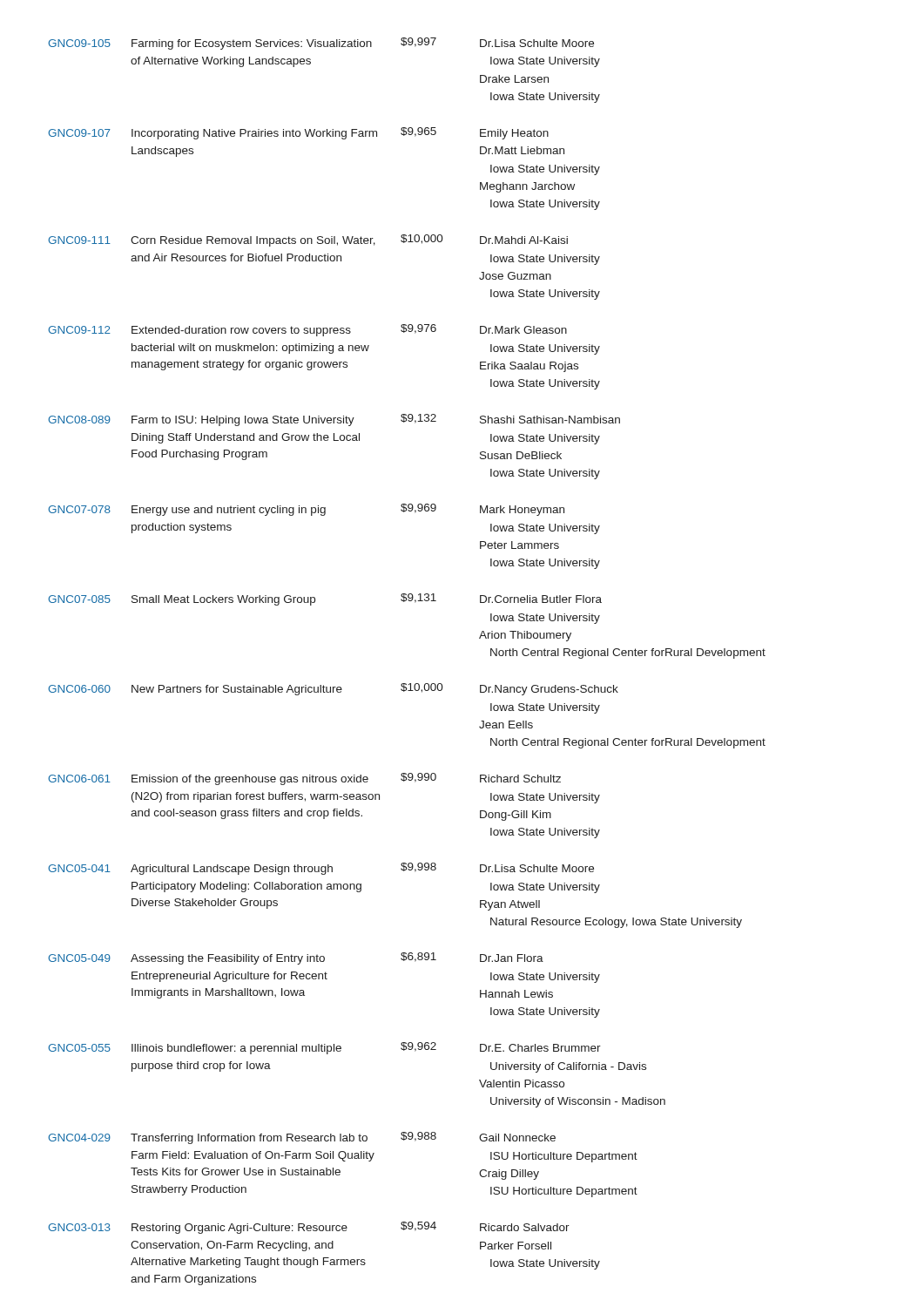Where is the passage that starts "GNC09-112 Extended-duration row covers to suppress"?
924x1307 pixels.
[307, 330]
